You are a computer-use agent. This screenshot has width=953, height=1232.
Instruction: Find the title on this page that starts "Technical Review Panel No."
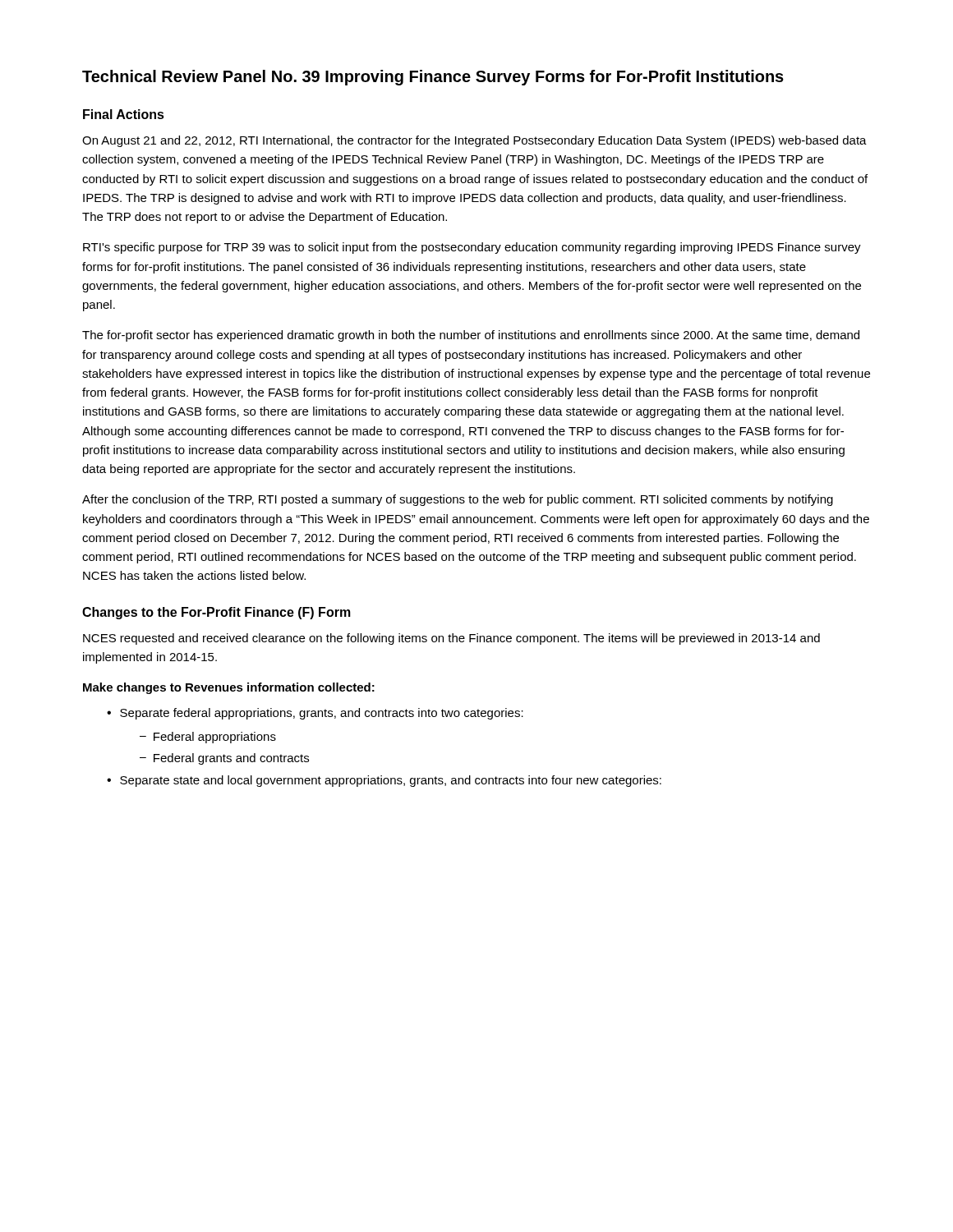pos(433,76)
